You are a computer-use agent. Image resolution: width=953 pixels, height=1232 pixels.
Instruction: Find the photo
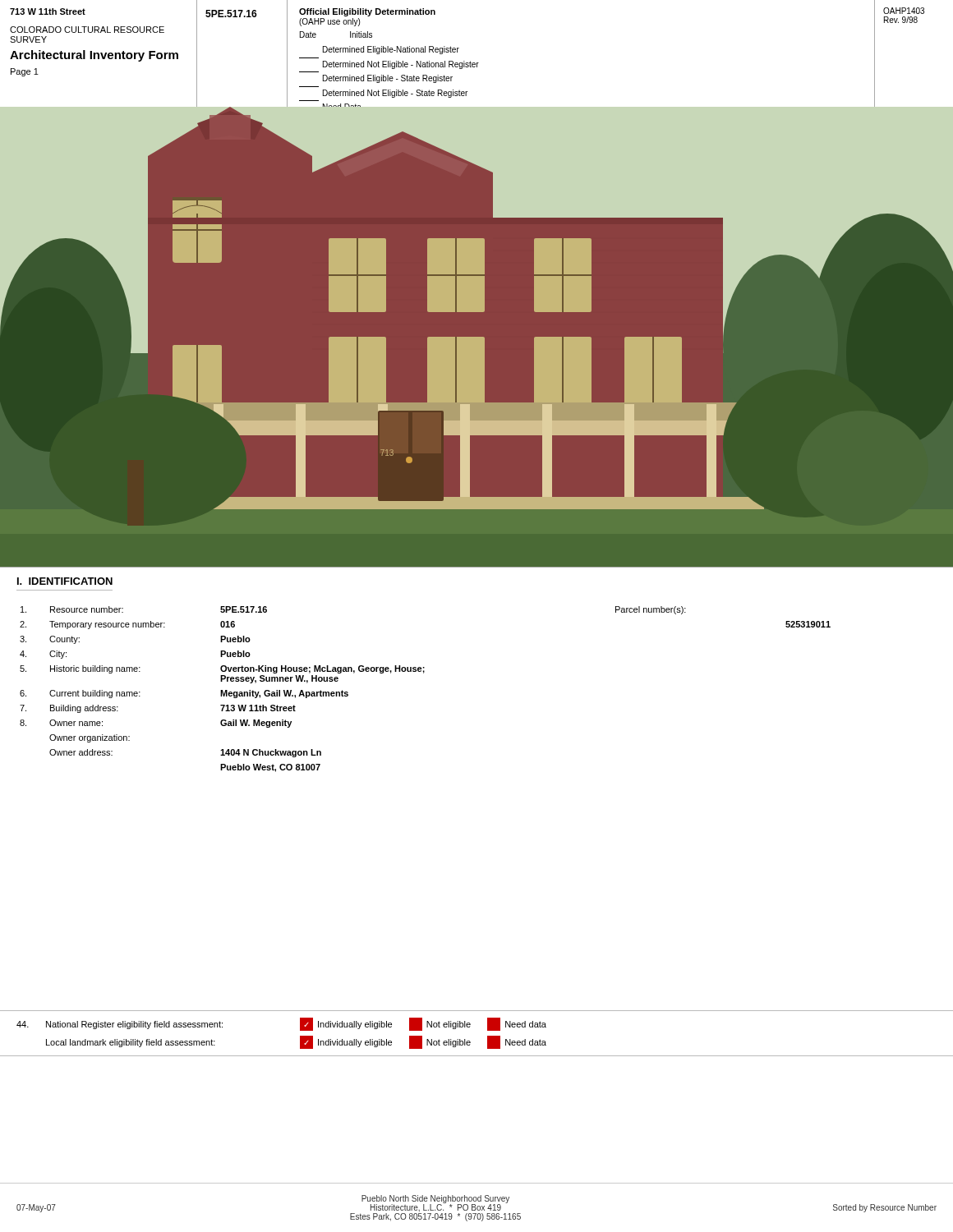click(476, 337)
